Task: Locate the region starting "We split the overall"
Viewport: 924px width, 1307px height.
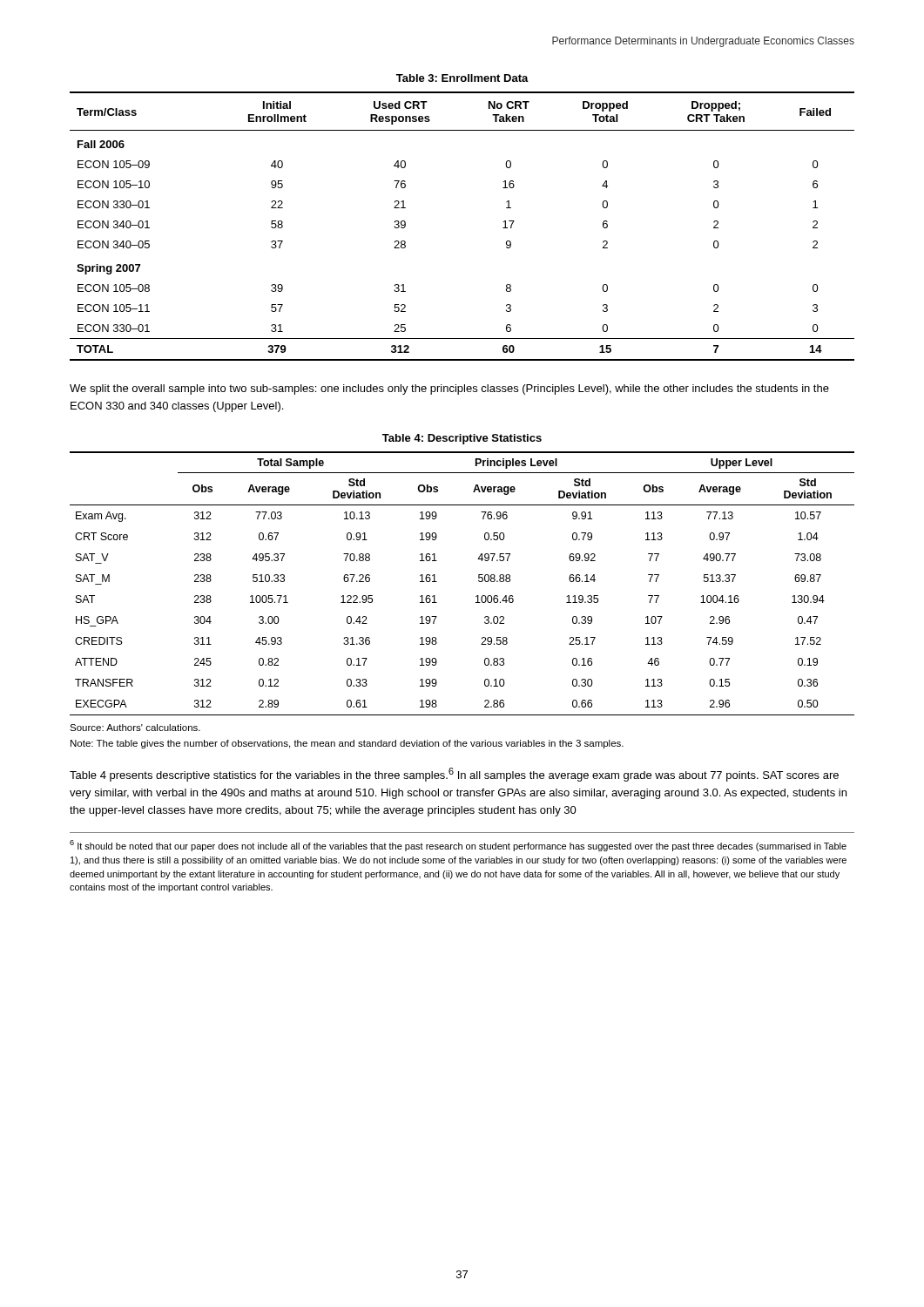Action: (449, 397)
